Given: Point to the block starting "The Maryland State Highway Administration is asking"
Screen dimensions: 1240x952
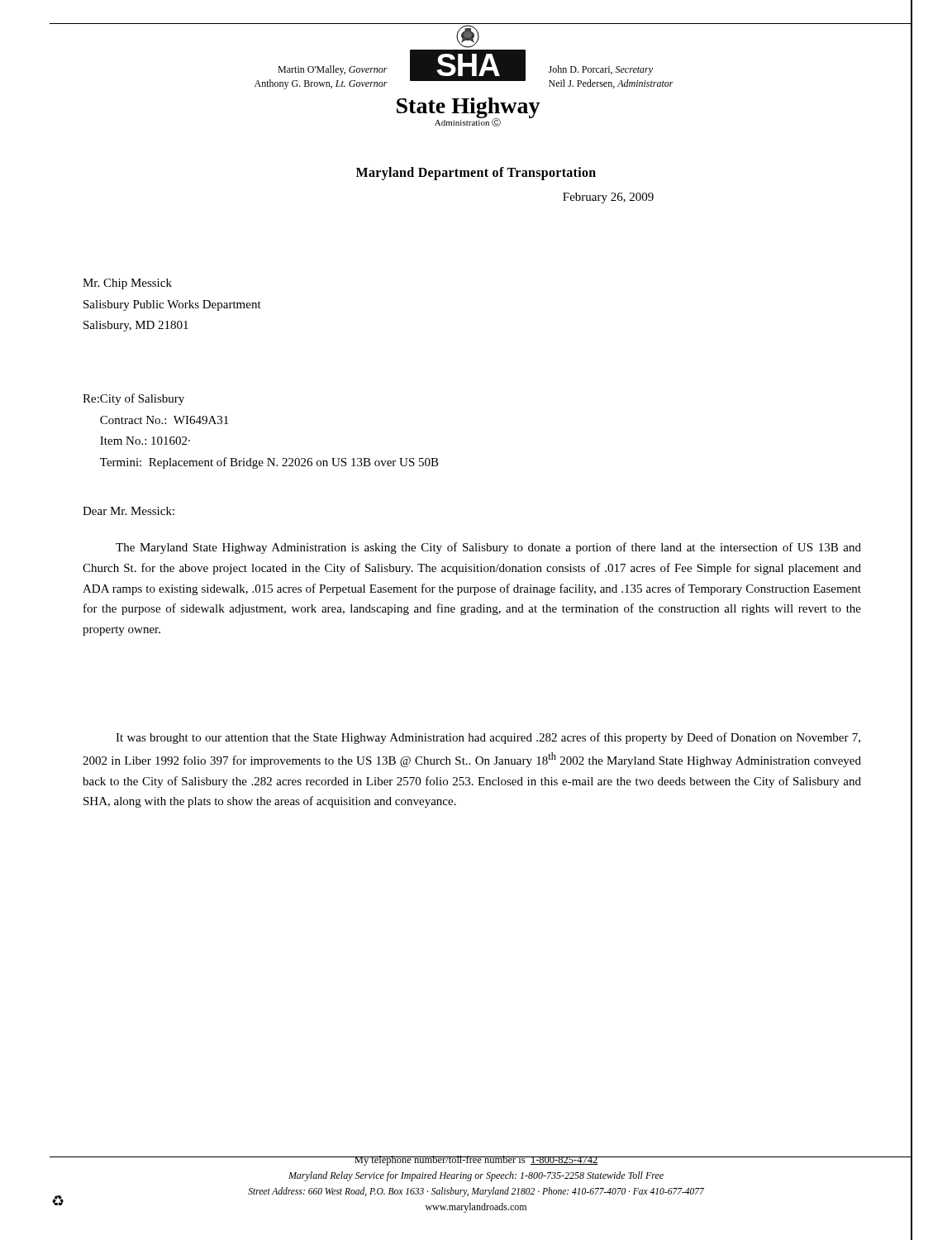Looking at the screenshot, I should tap(472, 588).
